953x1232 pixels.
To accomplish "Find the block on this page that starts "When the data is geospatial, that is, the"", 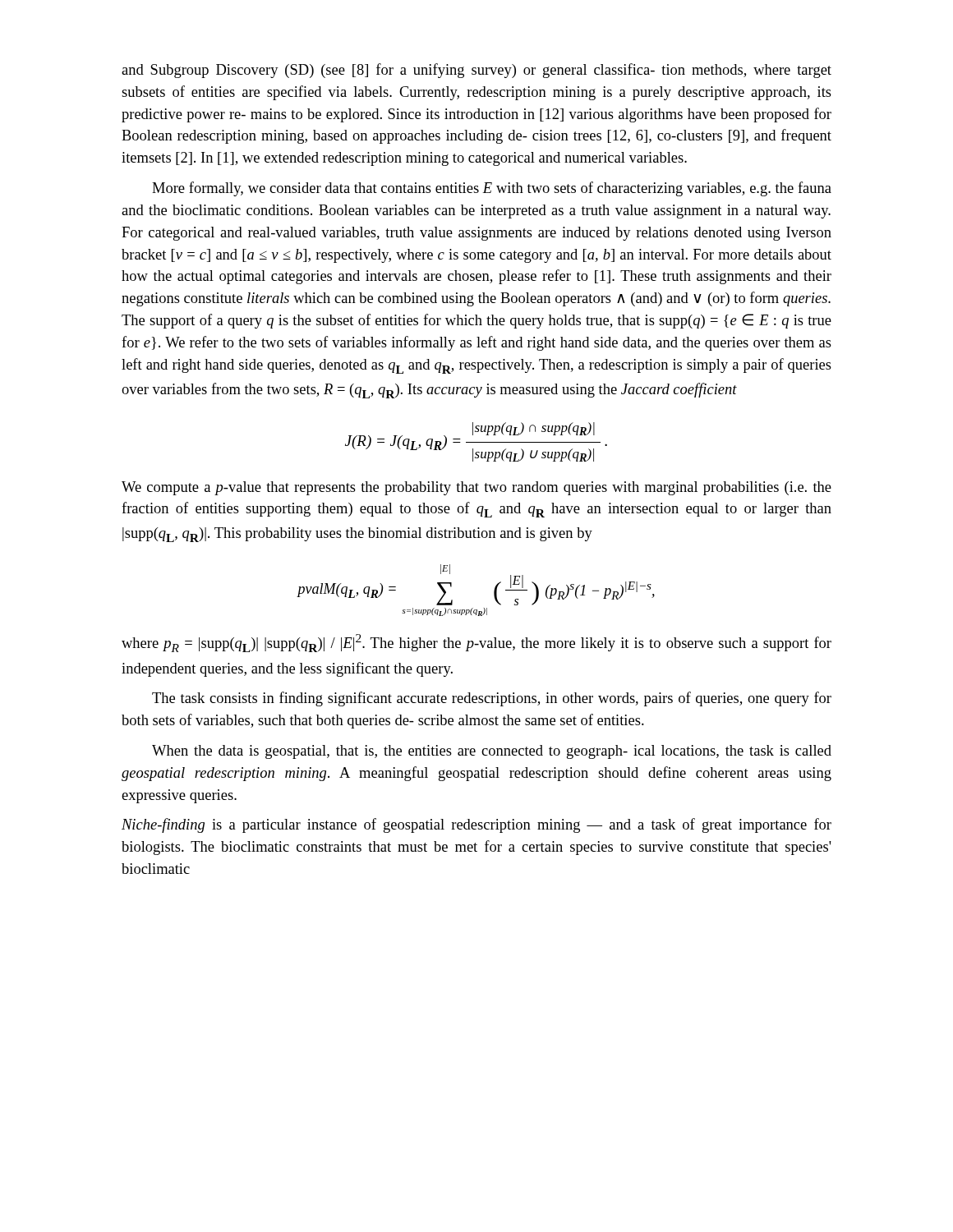I will coord(476,773).
